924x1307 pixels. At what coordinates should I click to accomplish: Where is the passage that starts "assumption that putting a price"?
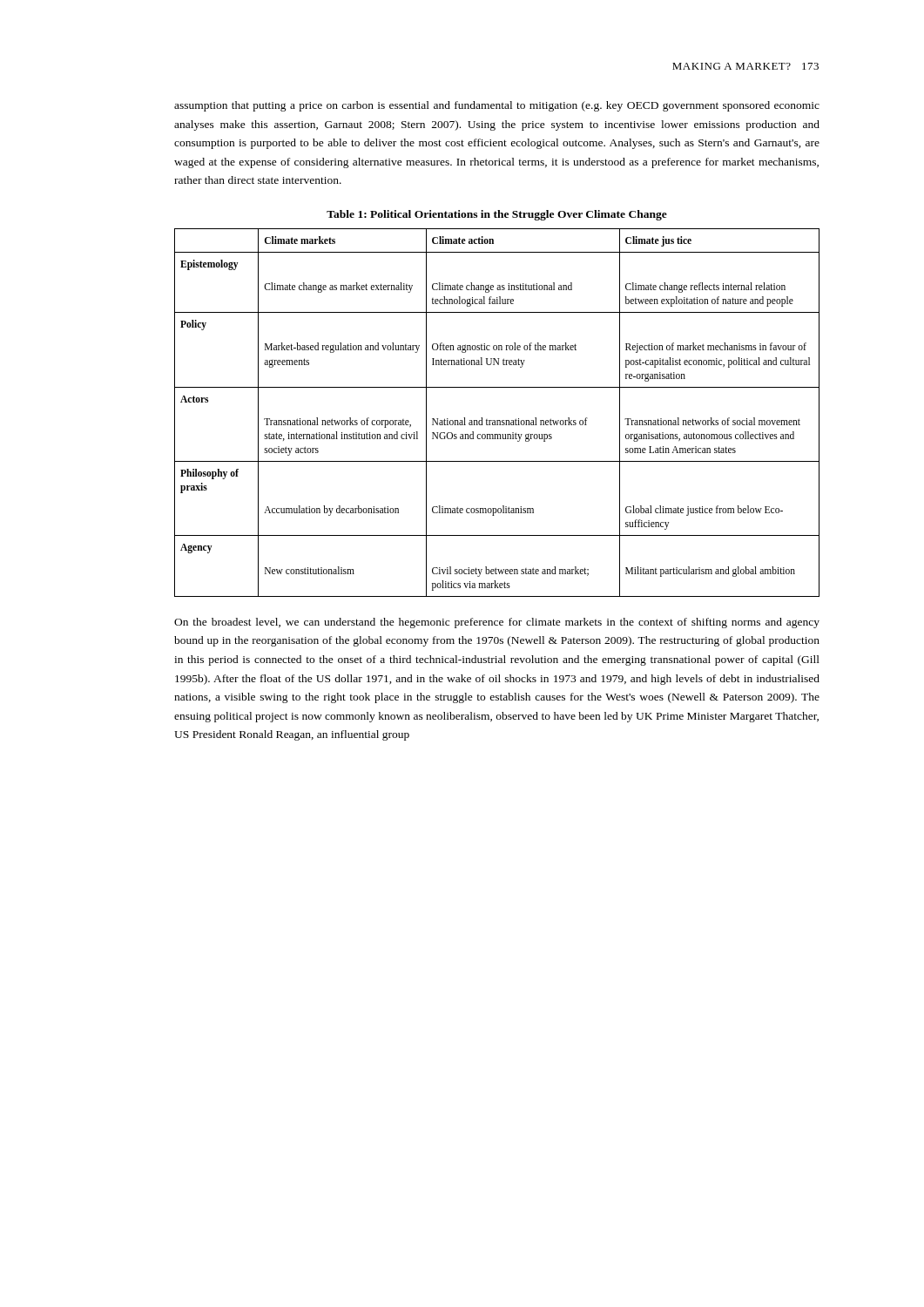(497, 143)
